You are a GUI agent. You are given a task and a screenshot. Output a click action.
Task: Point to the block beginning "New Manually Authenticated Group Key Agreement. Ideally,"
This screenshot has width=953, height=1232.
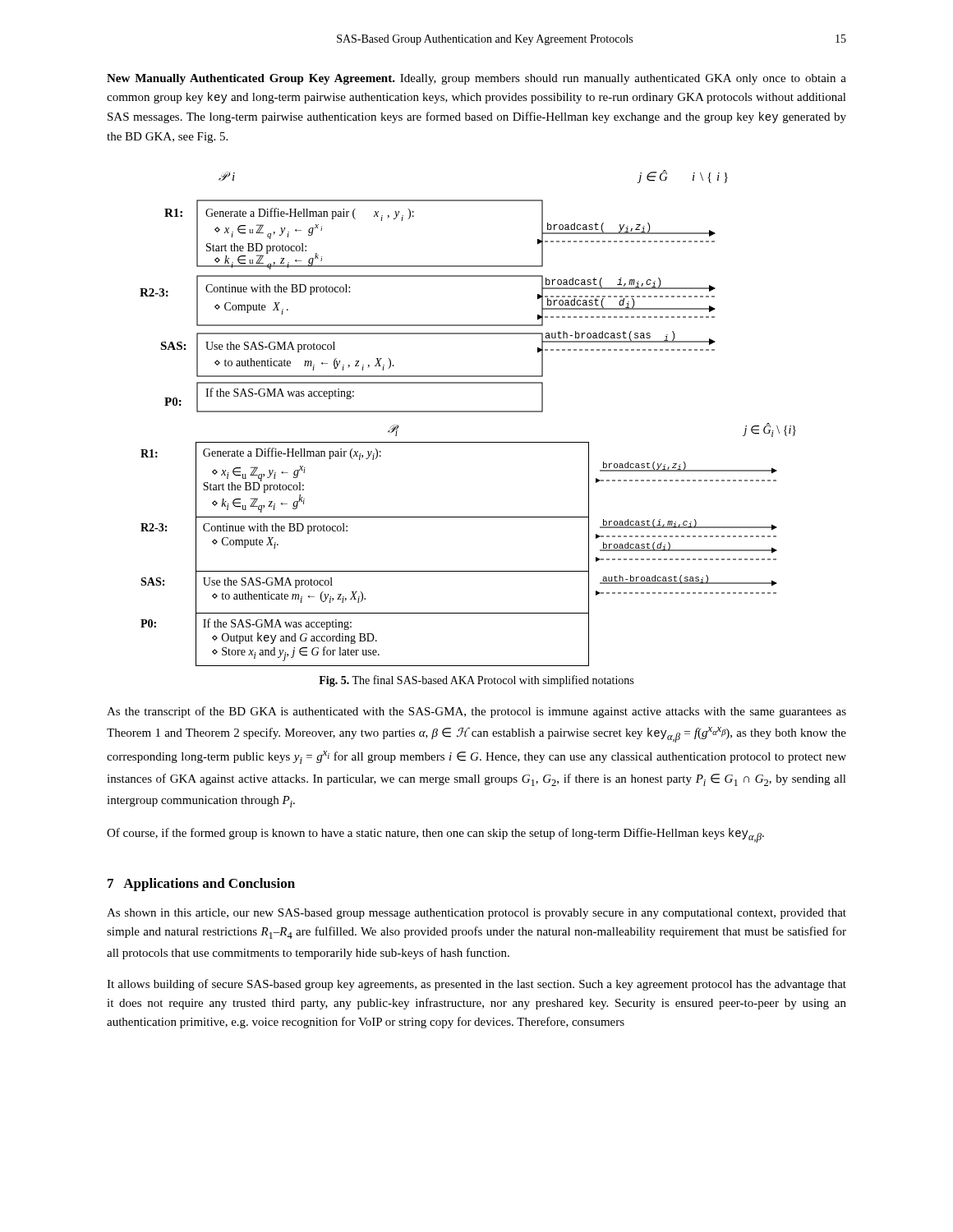[x=476, y=107]
